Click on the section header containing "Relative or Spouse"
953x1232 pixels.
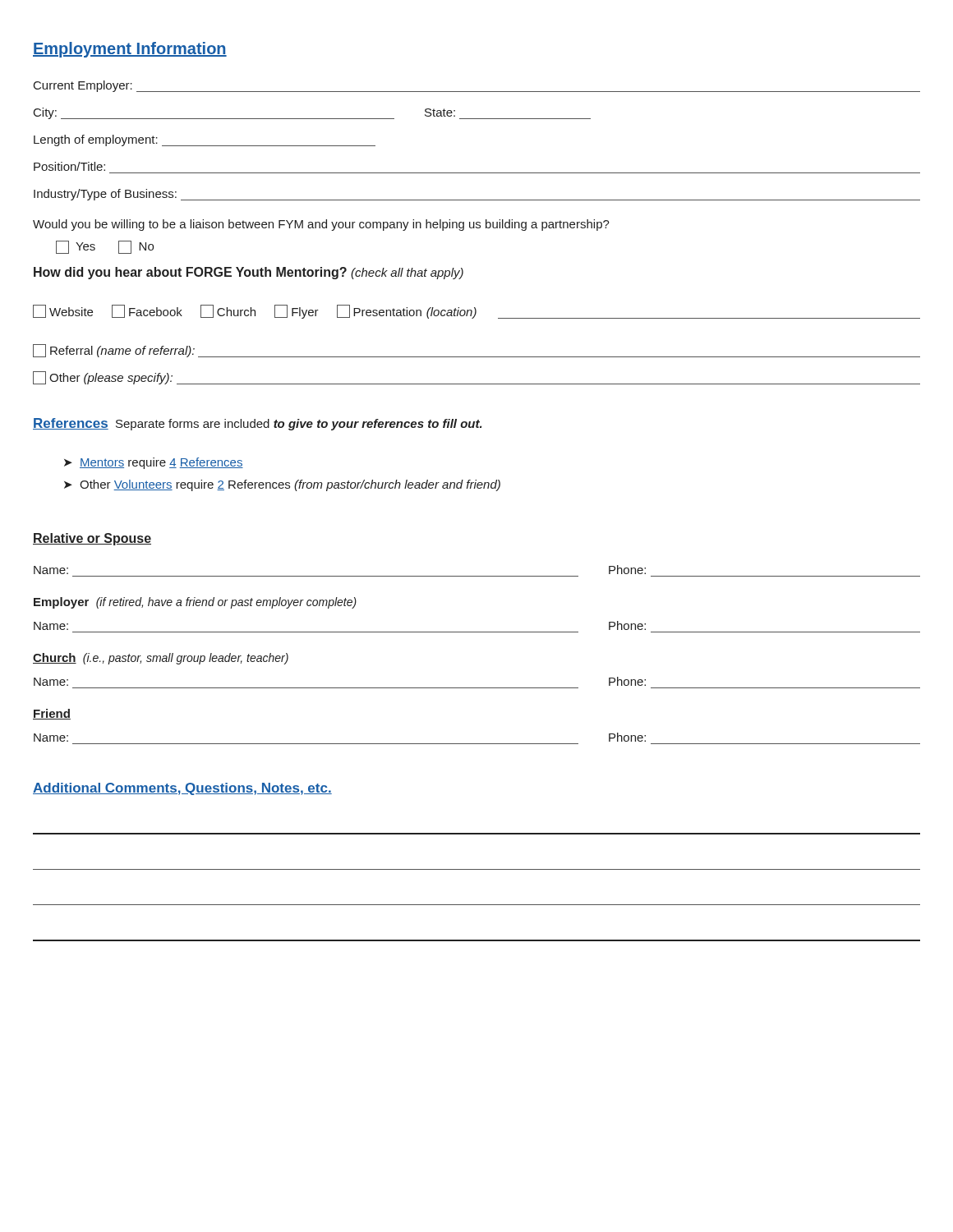pyautogui.click(x=92, y=538)
